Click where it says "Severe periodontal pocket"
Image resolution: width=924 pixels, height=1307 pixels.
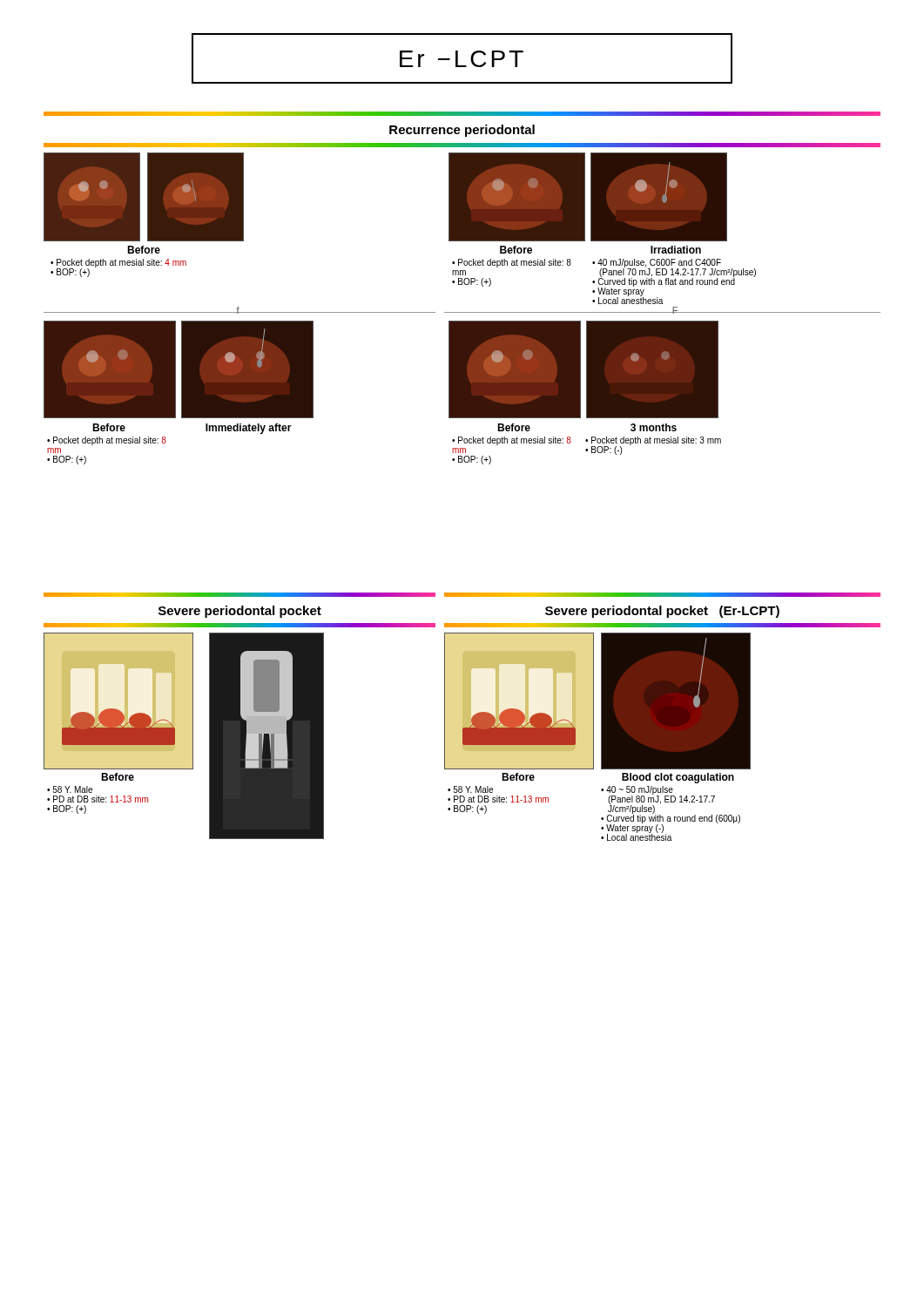[x=240, y=610]
